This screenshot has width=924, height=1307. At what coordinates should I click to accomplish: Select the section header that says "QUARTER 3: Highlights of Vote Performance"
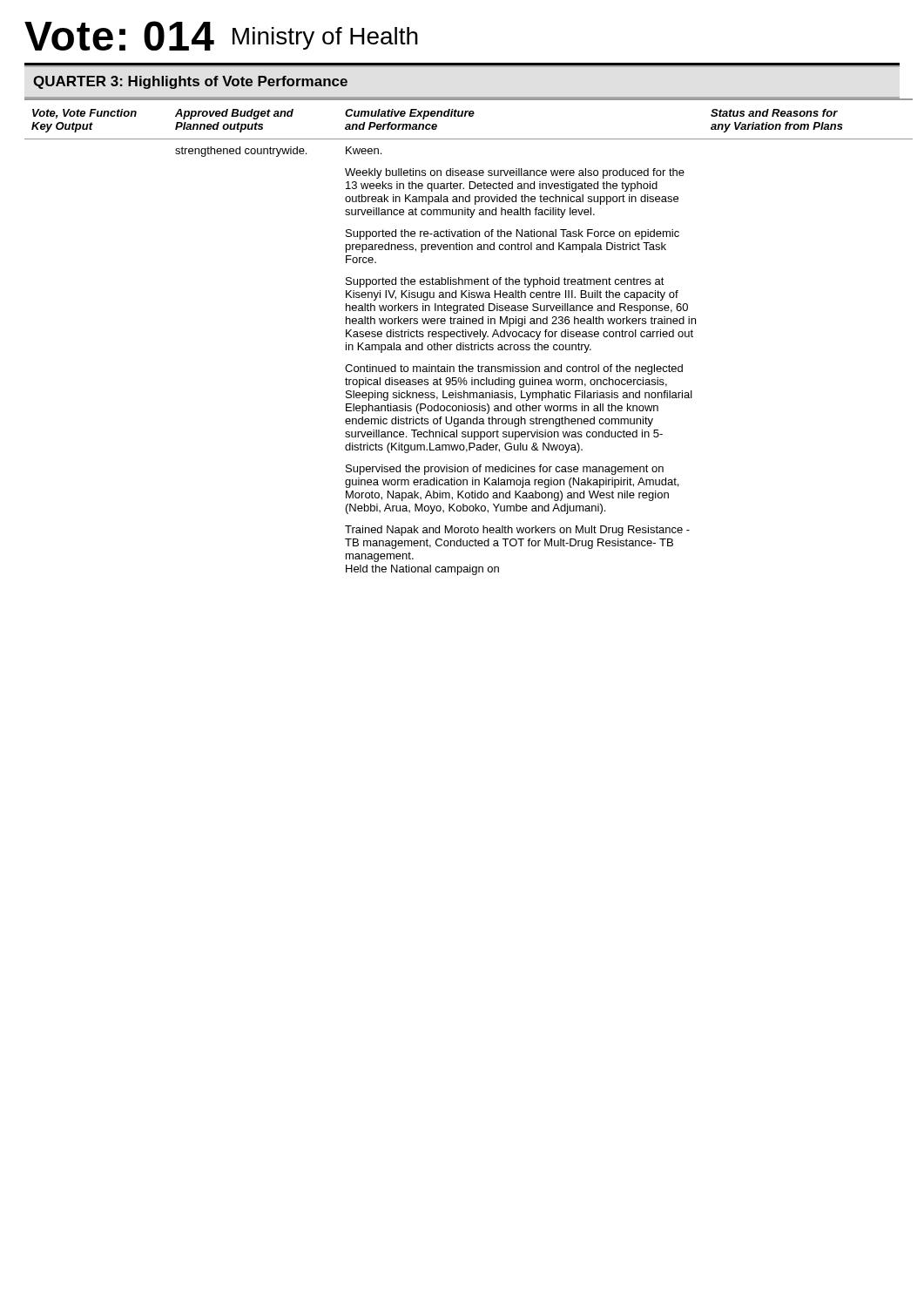click(x=190, y=81)
